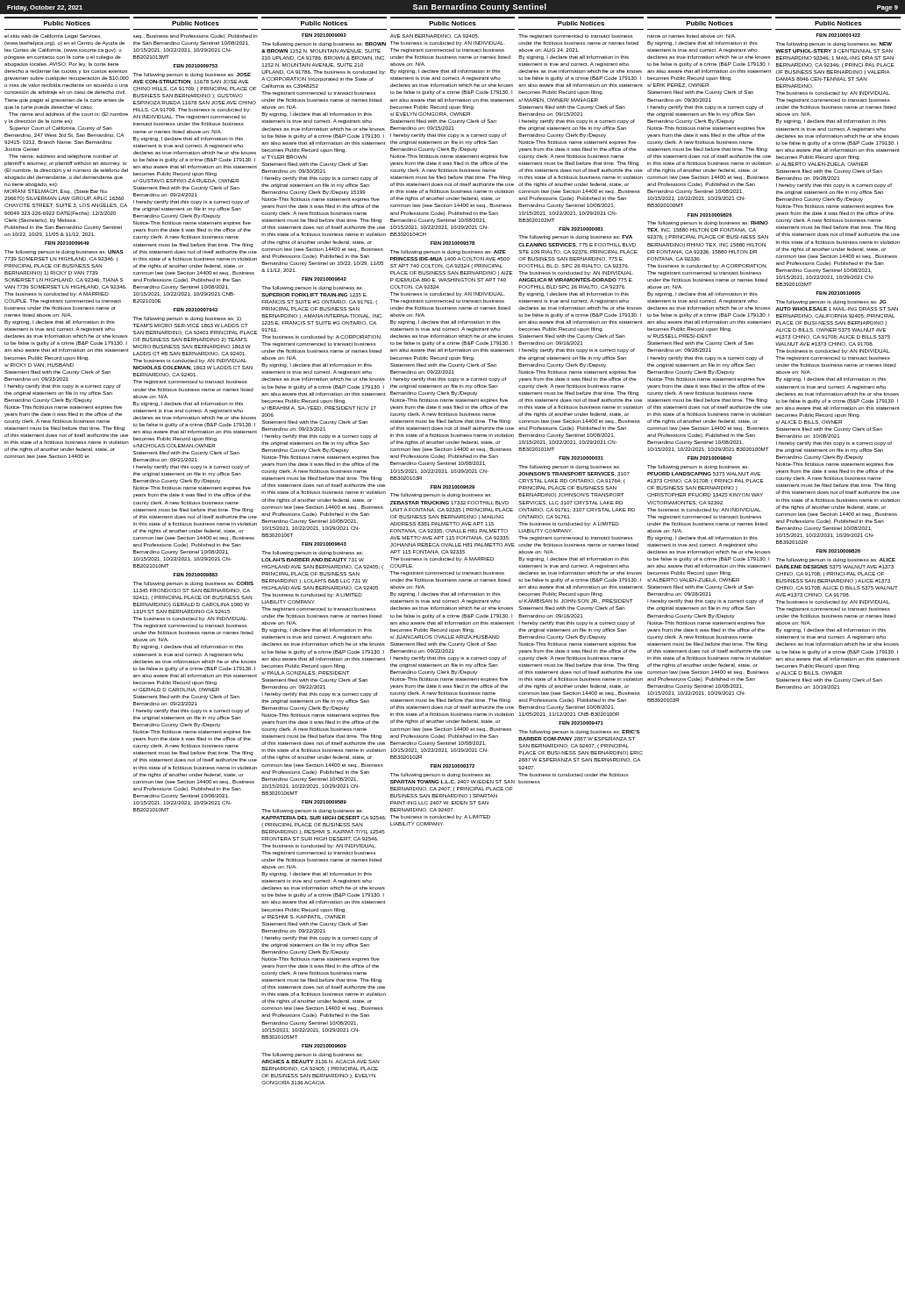905x1316 pixels.
Task: Locate the block of text that opens with "FBN 20210009629 The"
Action: pos(452,622)
